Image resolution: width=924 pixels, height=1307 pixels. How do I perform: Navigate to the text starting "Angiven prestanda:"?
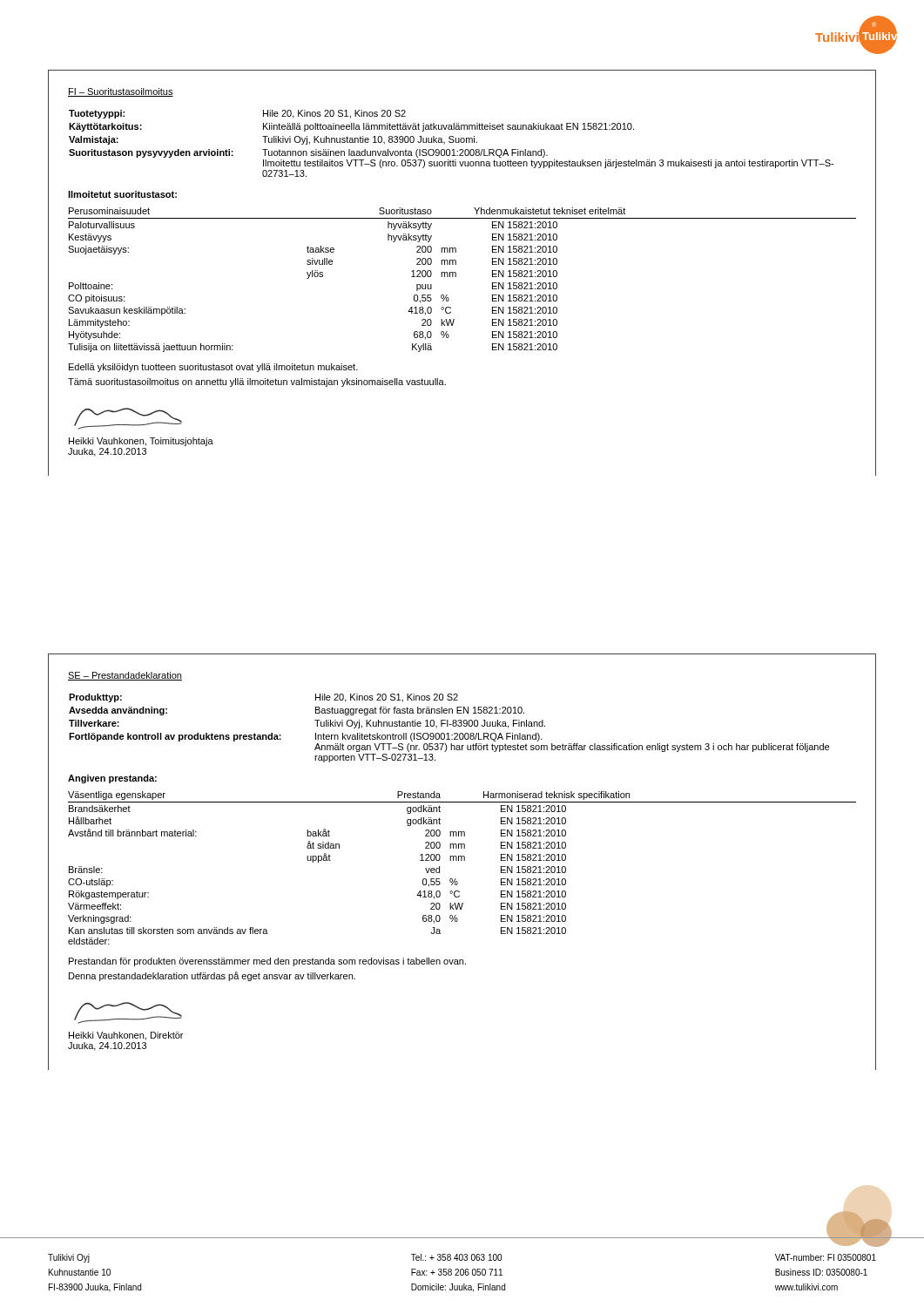tap(113, 778)
